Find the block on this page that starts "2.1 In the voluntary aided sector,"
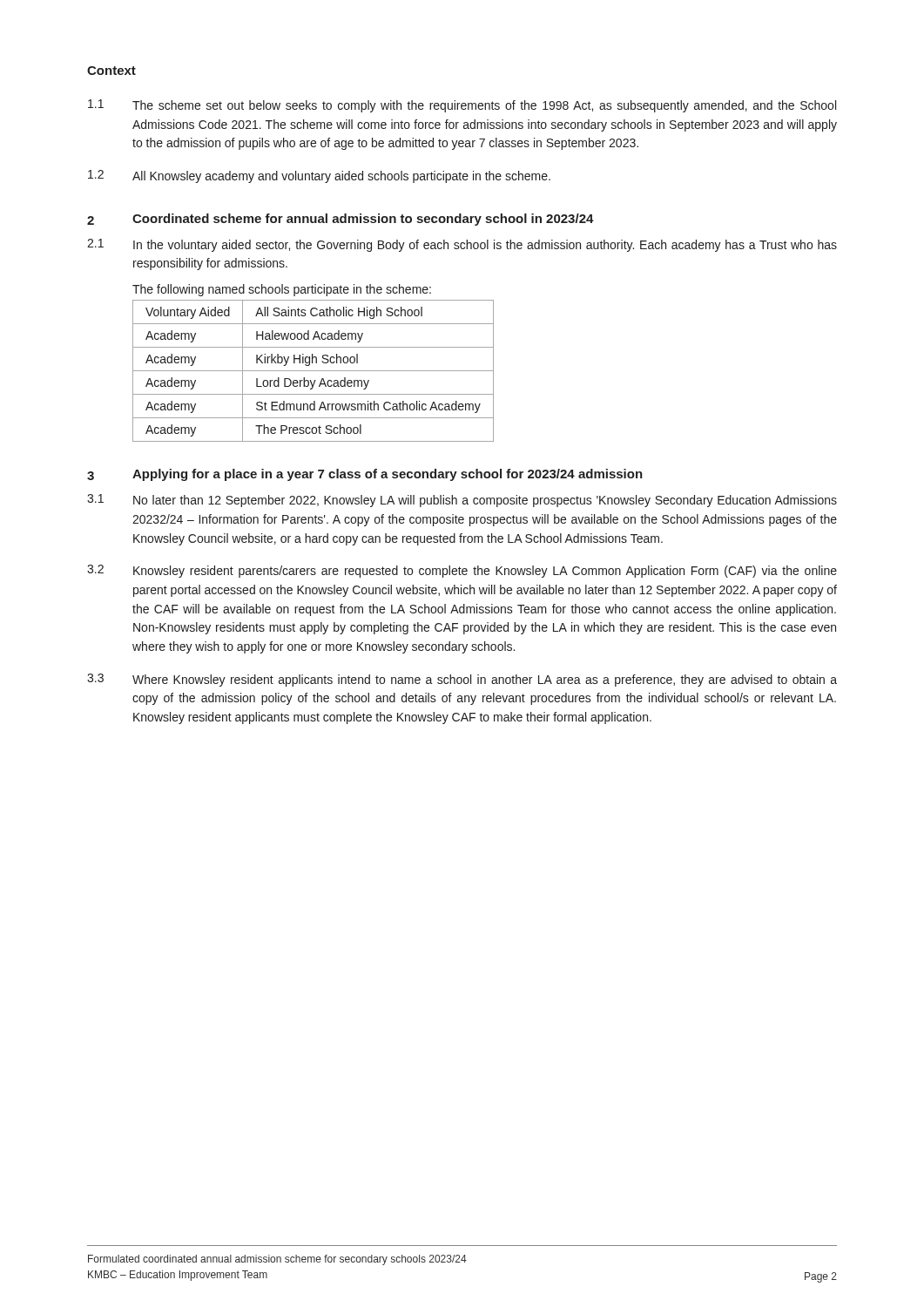Image resolution: width=924 pixels, height=1307 pixels. tap(462, 255)
